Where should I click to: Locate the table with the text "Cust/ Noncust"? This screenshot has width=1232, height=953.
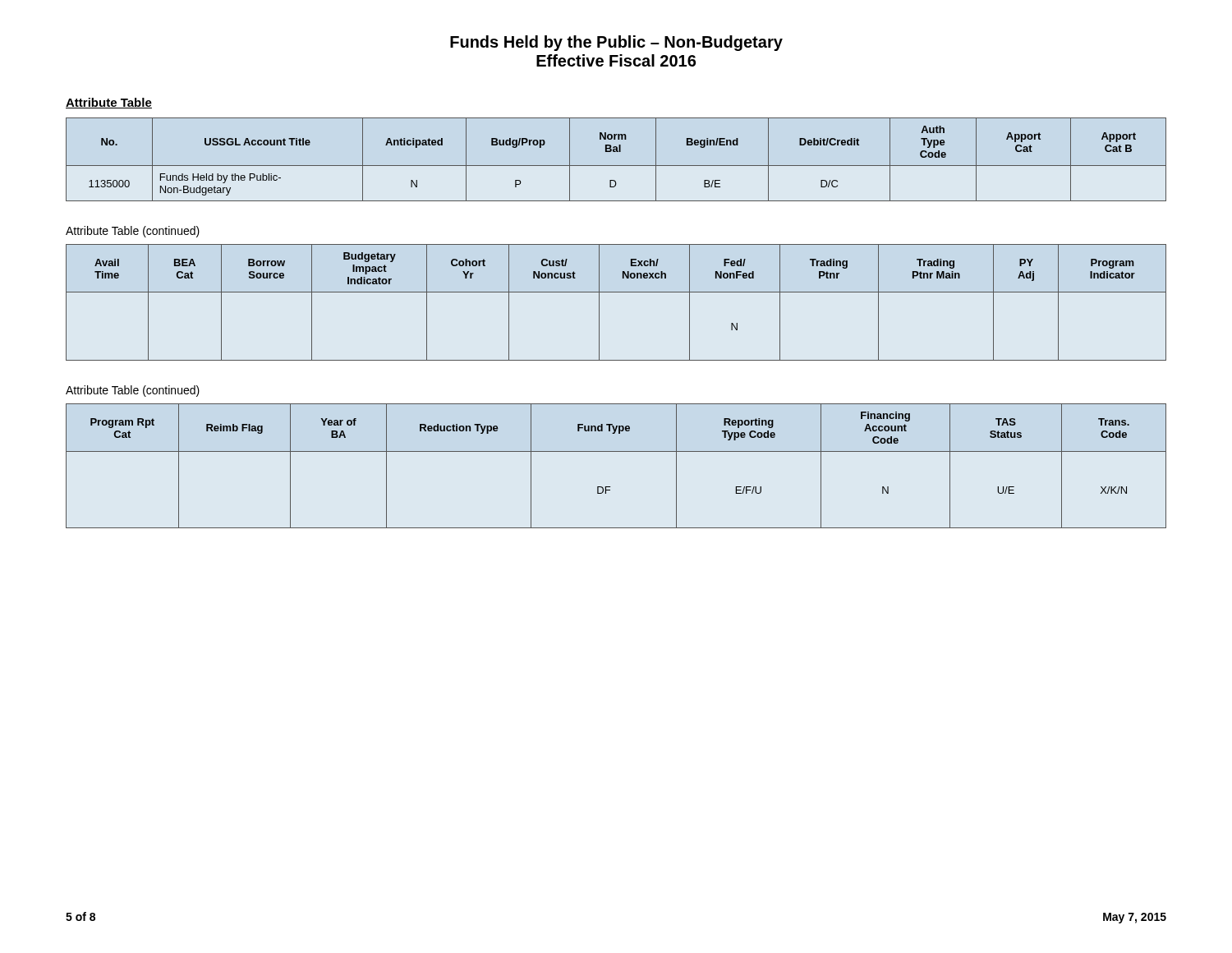point(616,302)
